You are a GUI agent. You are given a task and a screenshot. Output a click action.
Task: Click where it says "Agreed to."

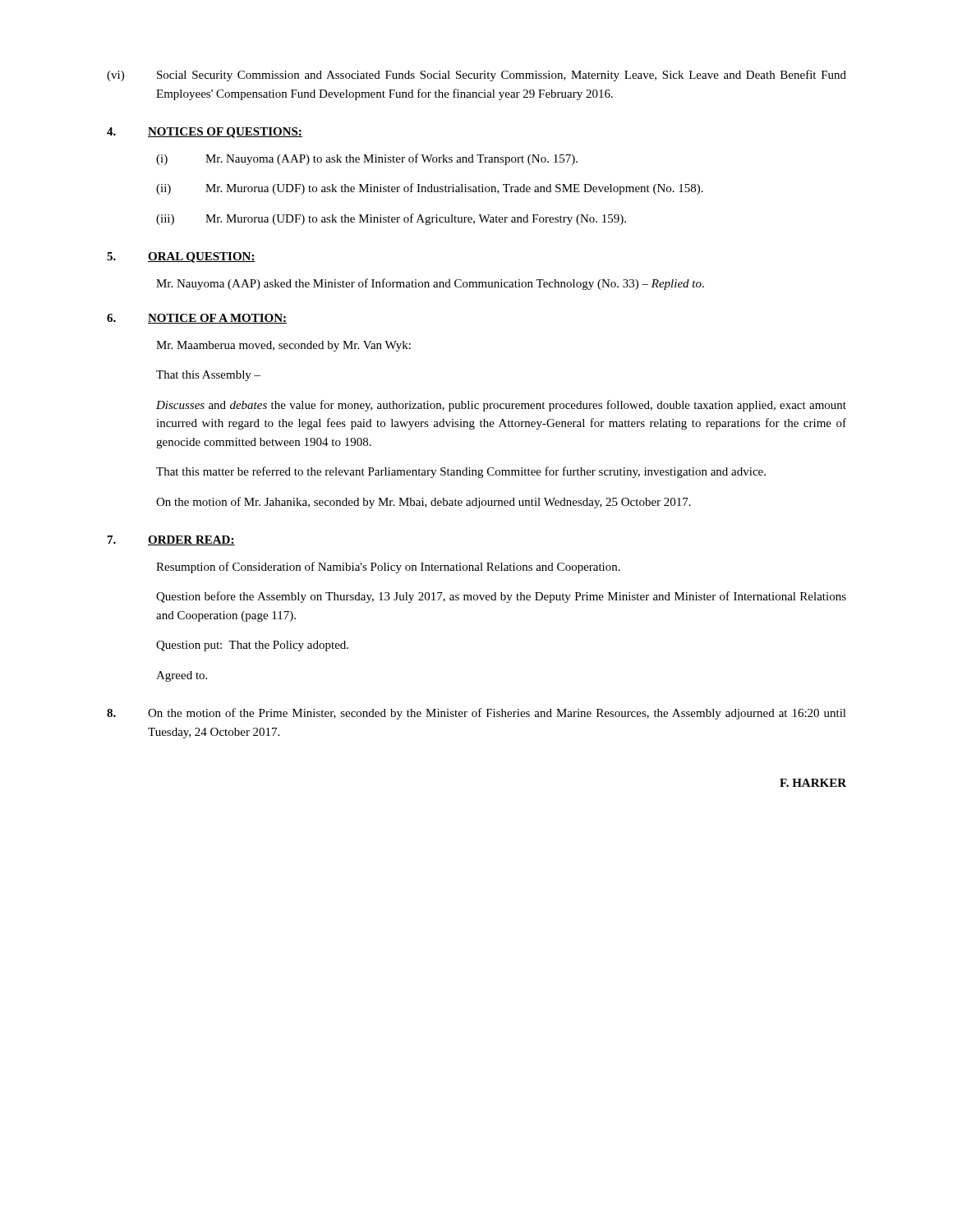pos(182,676)
